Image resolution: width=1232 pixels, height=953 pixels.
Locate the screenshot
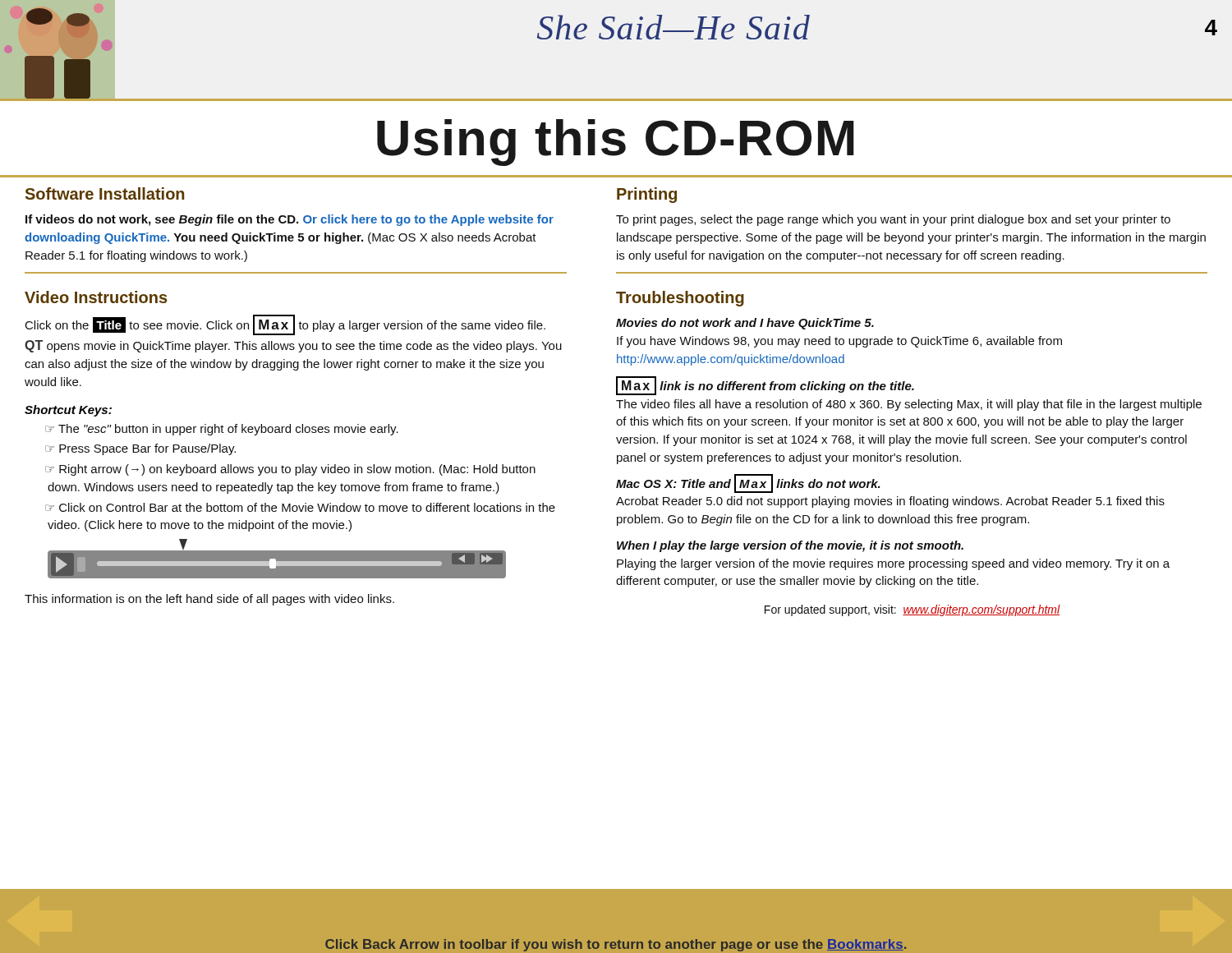coord(307,562)
